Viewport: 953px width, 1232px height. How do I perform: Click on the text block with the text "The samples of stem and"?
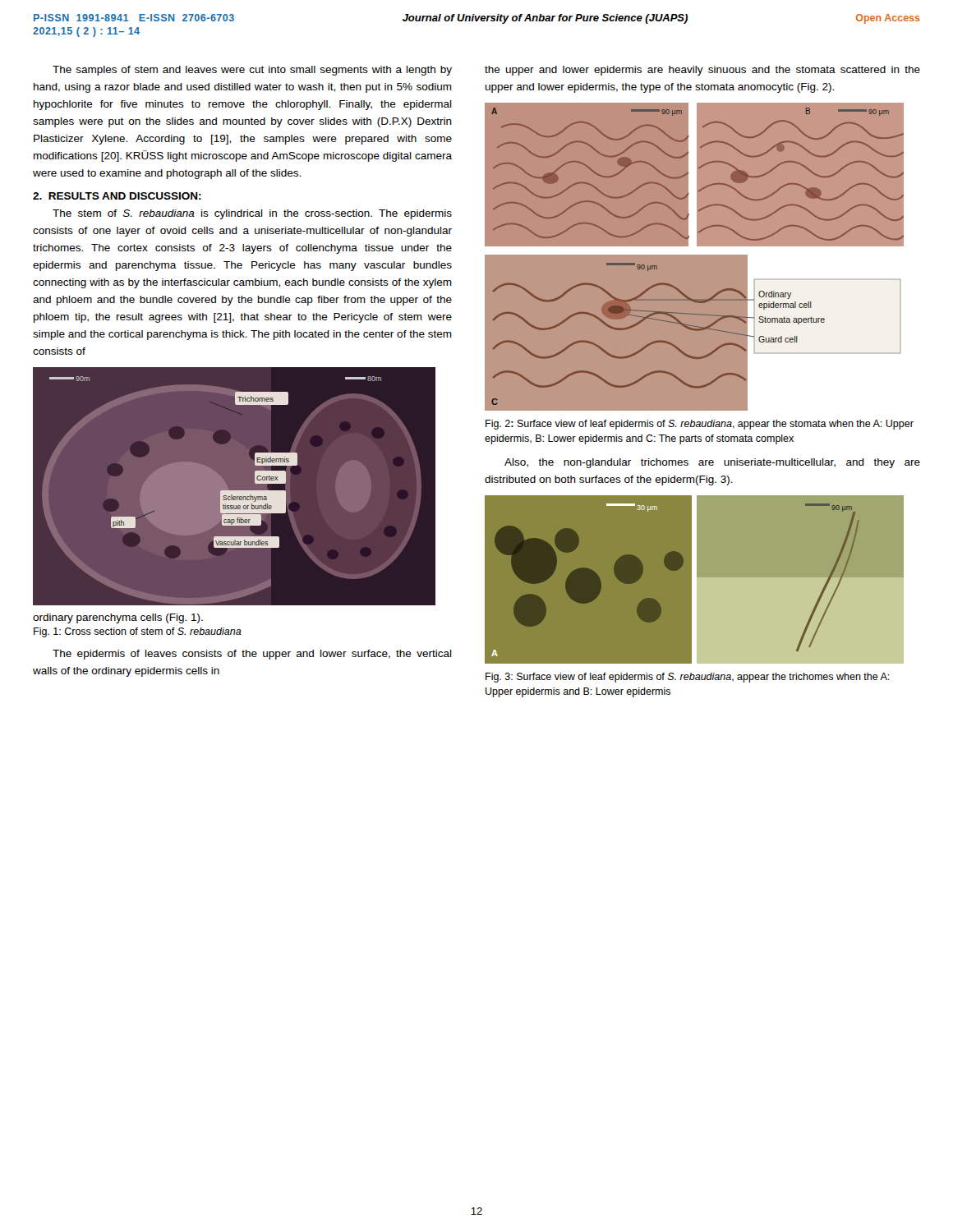pos(242,122)
